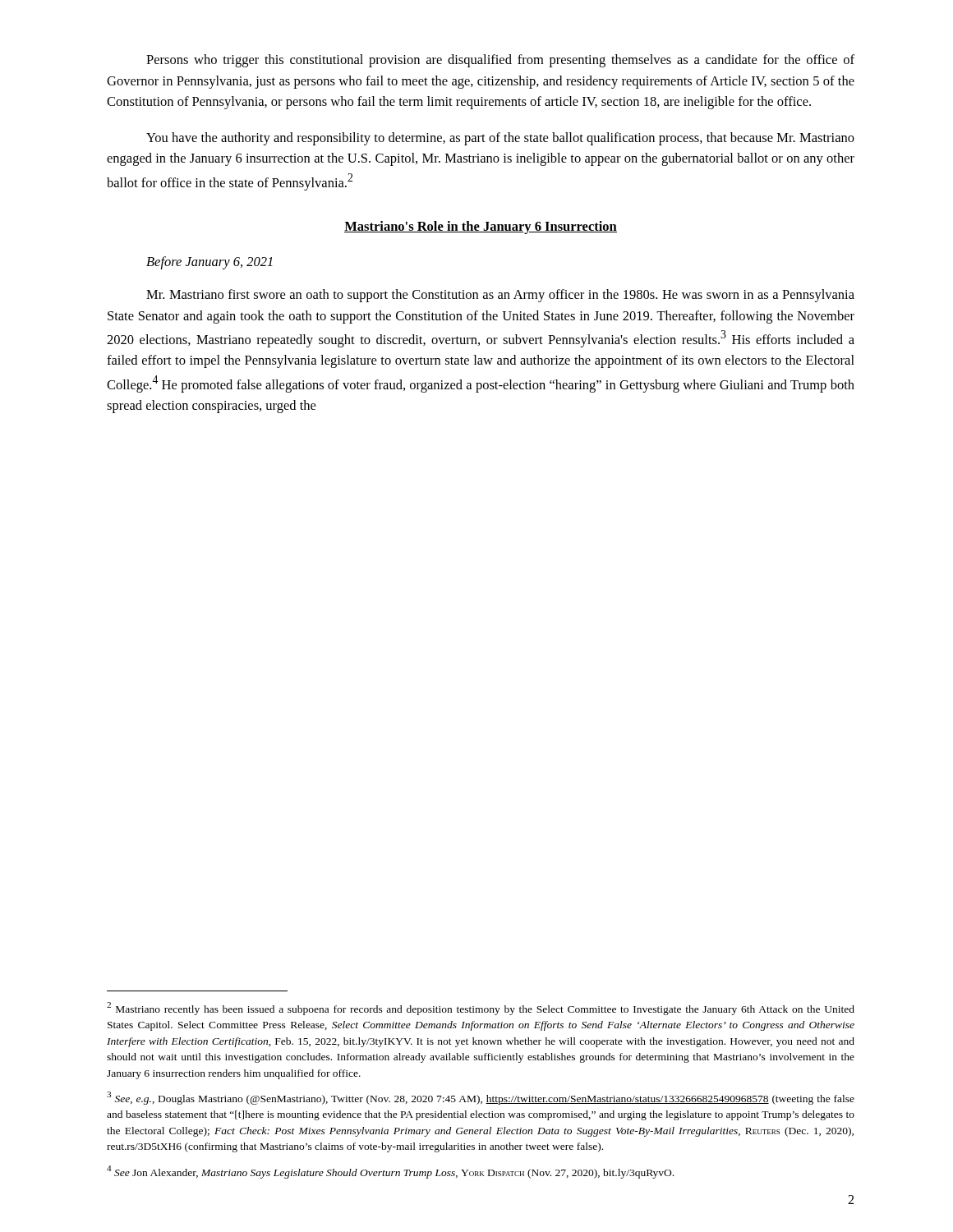This screenshot has height=1232, width=953.
Task: Where is the passage that starts "Persons who trigger"?
Action: (481, 81)
